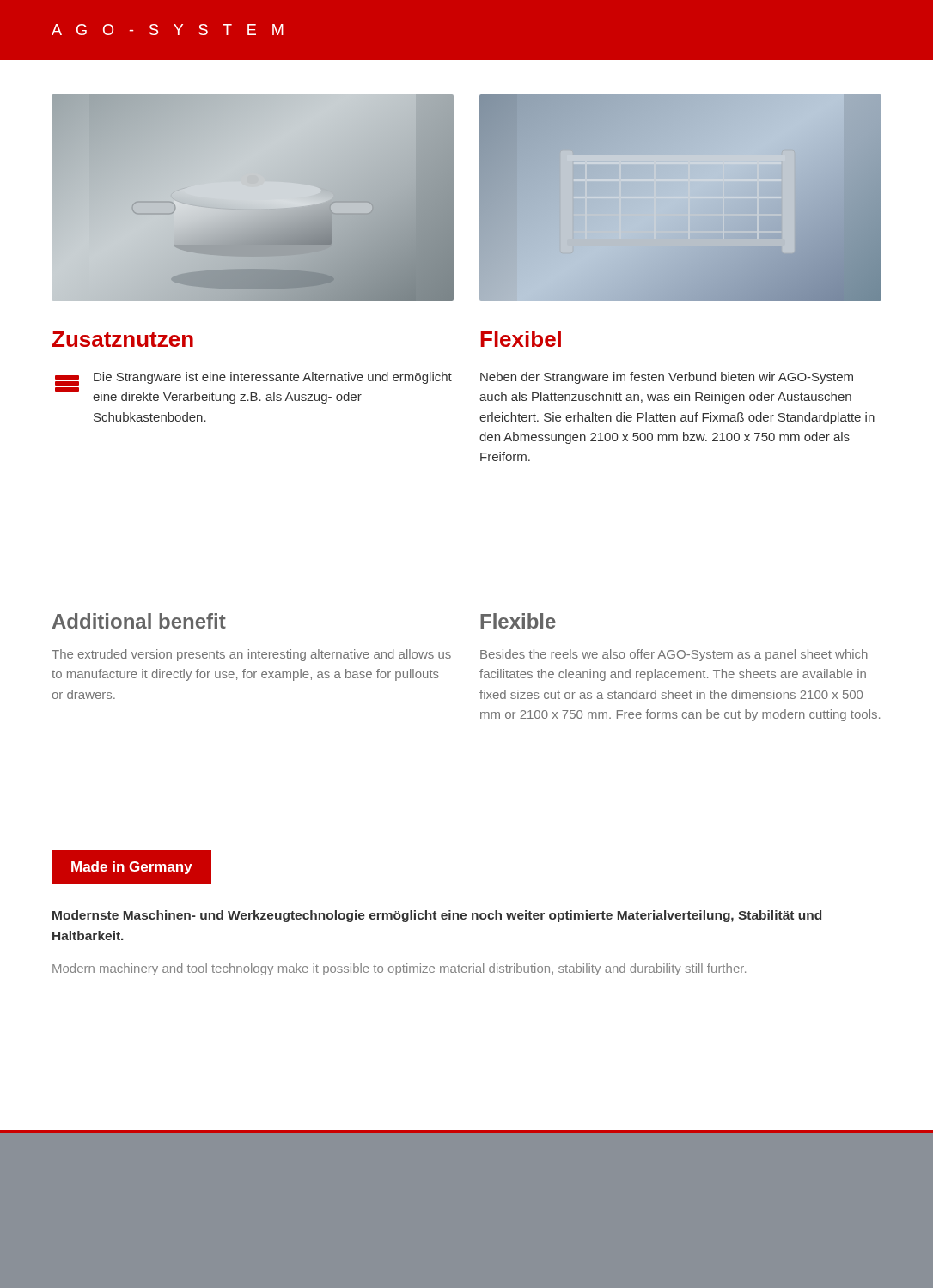This screenshot has height=1288, width=933.
Task: Click the passage that begins "Modern machinery and"
Action: click(x=399, y=968)
